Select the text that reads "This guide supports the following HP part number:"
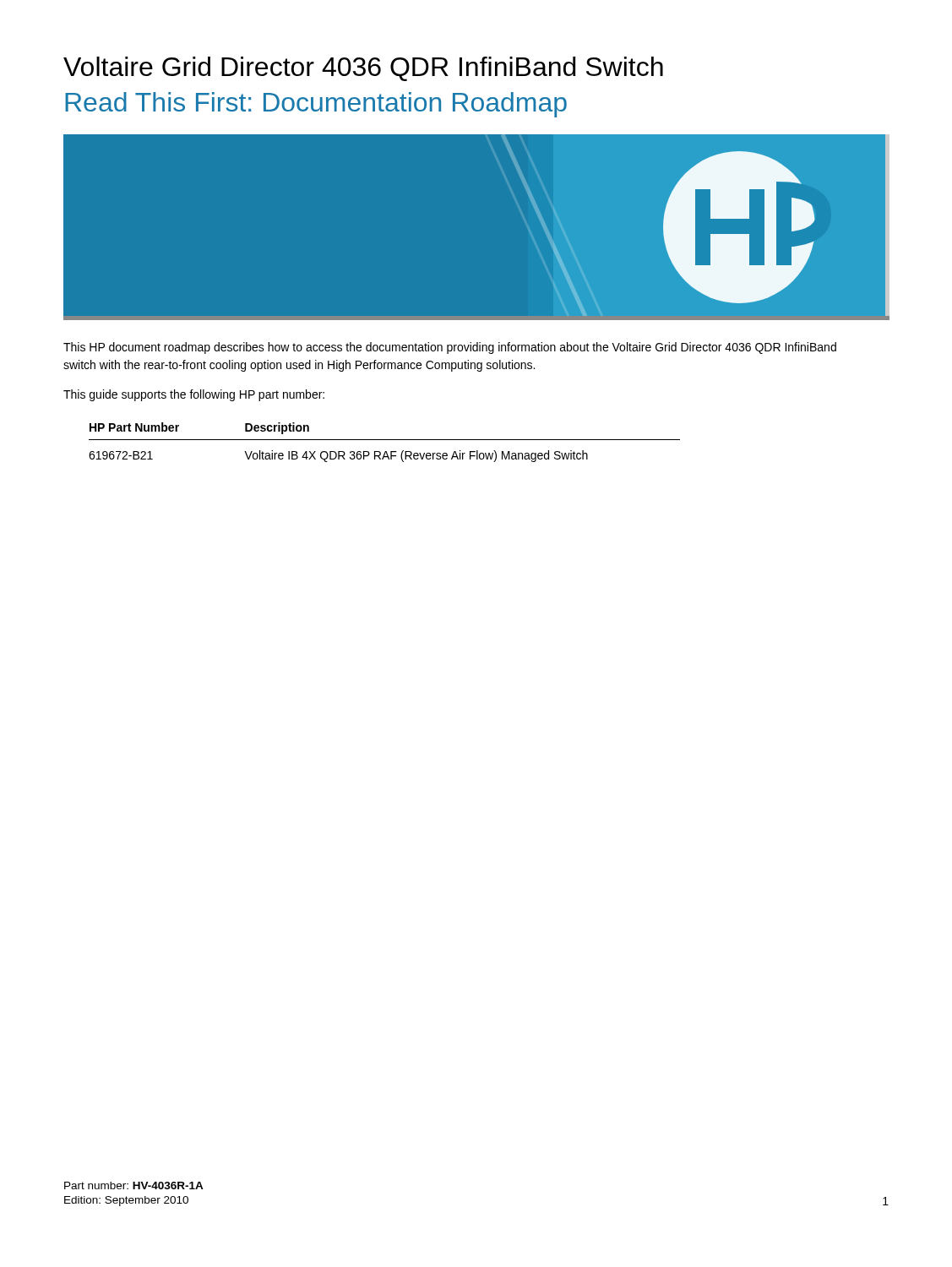The image size is (952, 1267). tap(194, 394)
